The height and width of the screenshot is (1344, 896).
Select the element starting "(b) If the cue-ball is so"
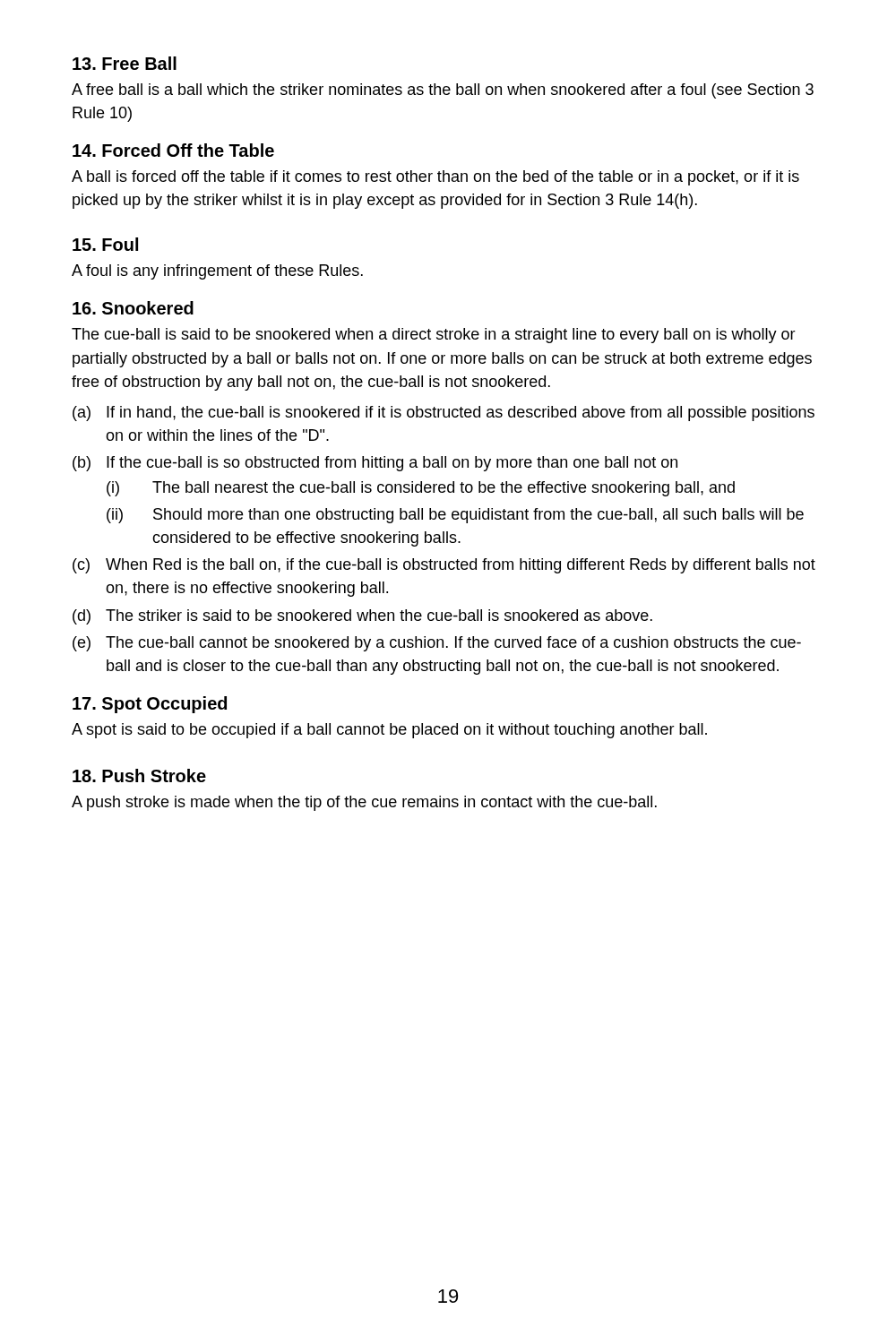[448, 500]
